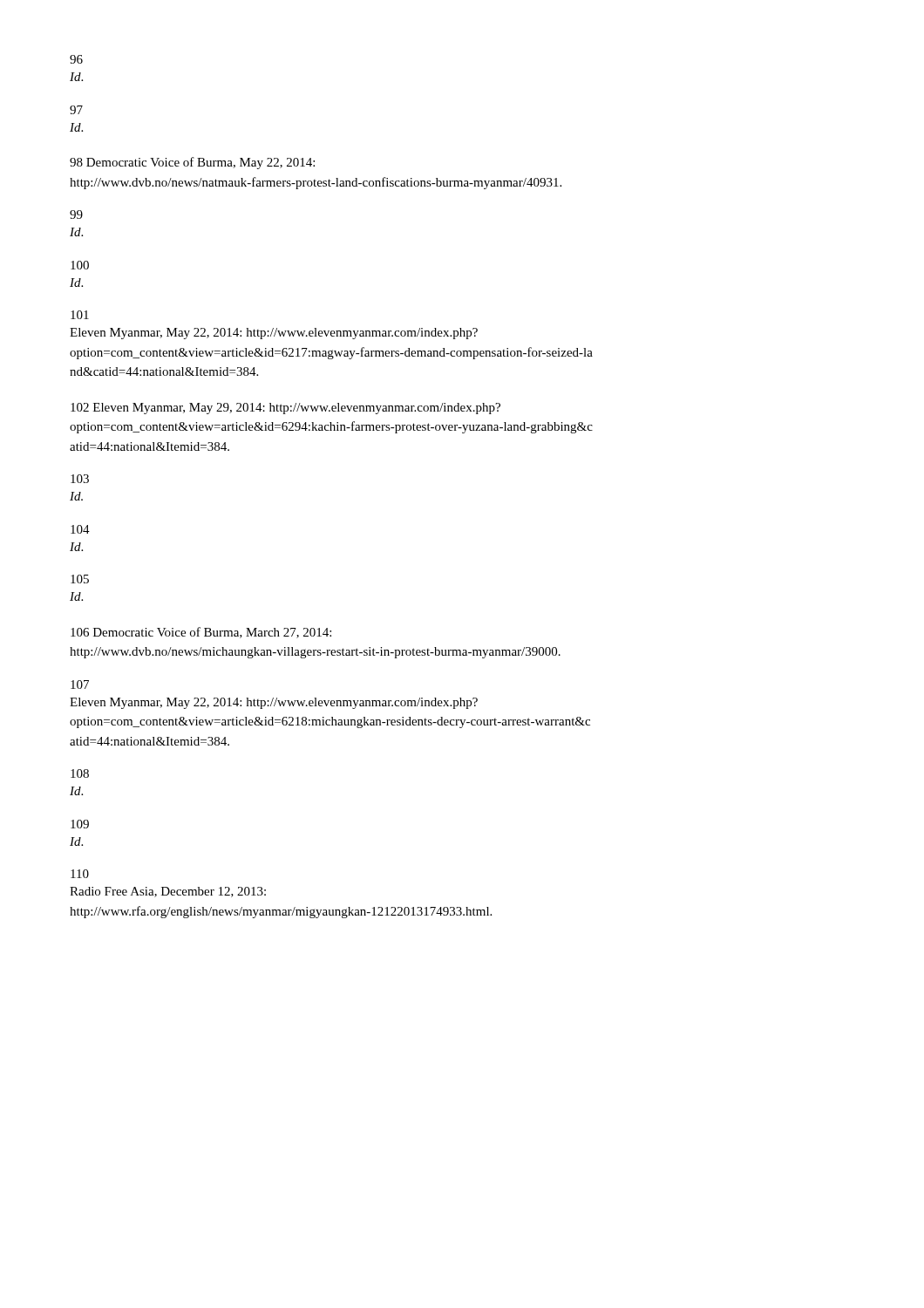The height and width of the screenshot is (1308, 924).
Task: Point to the element starting "108 Id."
Action: [x=80, y=773]
